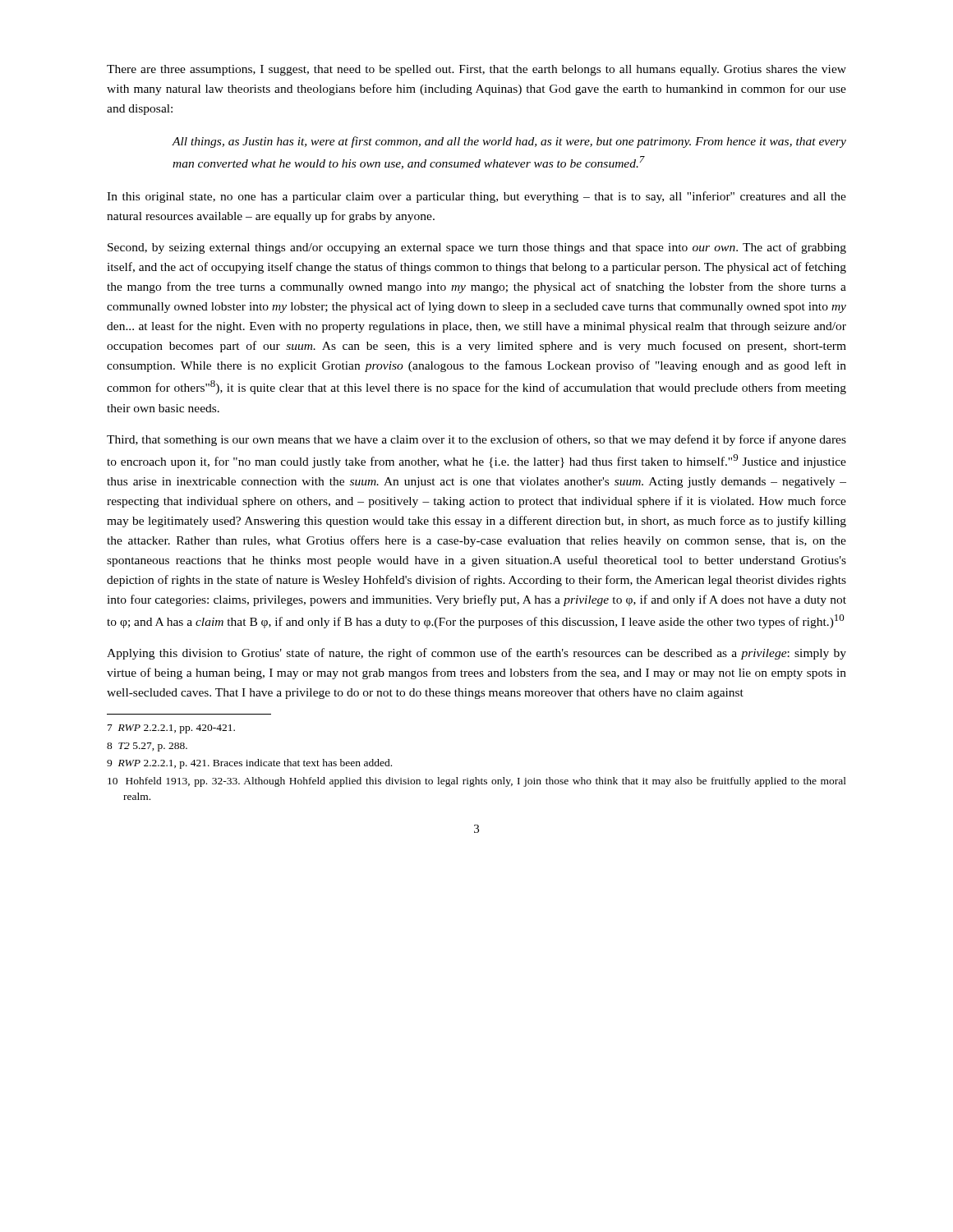Locate the footnote that says "9 RWP 2.2.2.1,"
The image size is (953, 1232).
[x=250, y=763]
